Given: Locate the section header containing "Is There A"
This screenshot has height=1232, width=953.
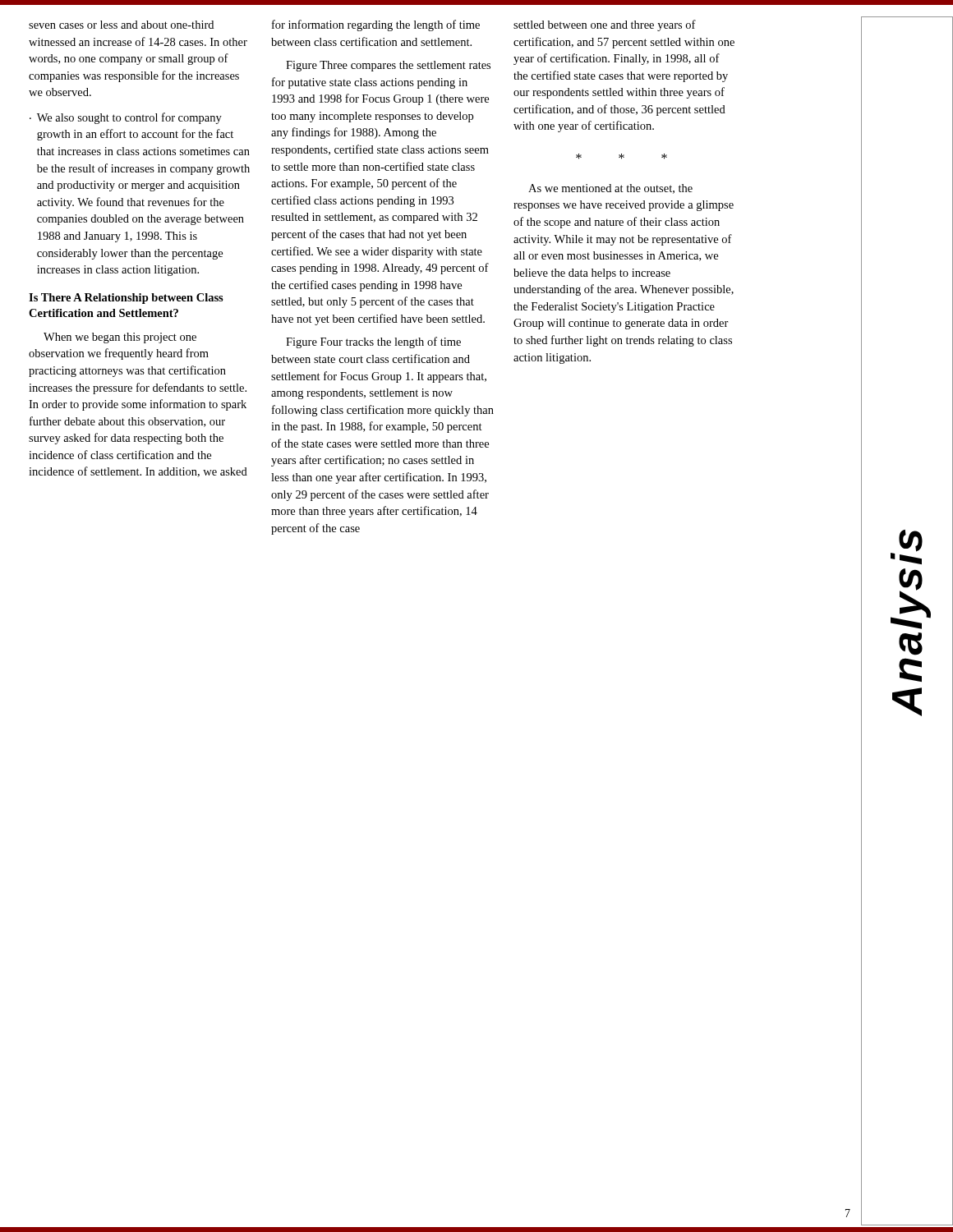Looking at the screenshot, I should (x=126, y=305).
